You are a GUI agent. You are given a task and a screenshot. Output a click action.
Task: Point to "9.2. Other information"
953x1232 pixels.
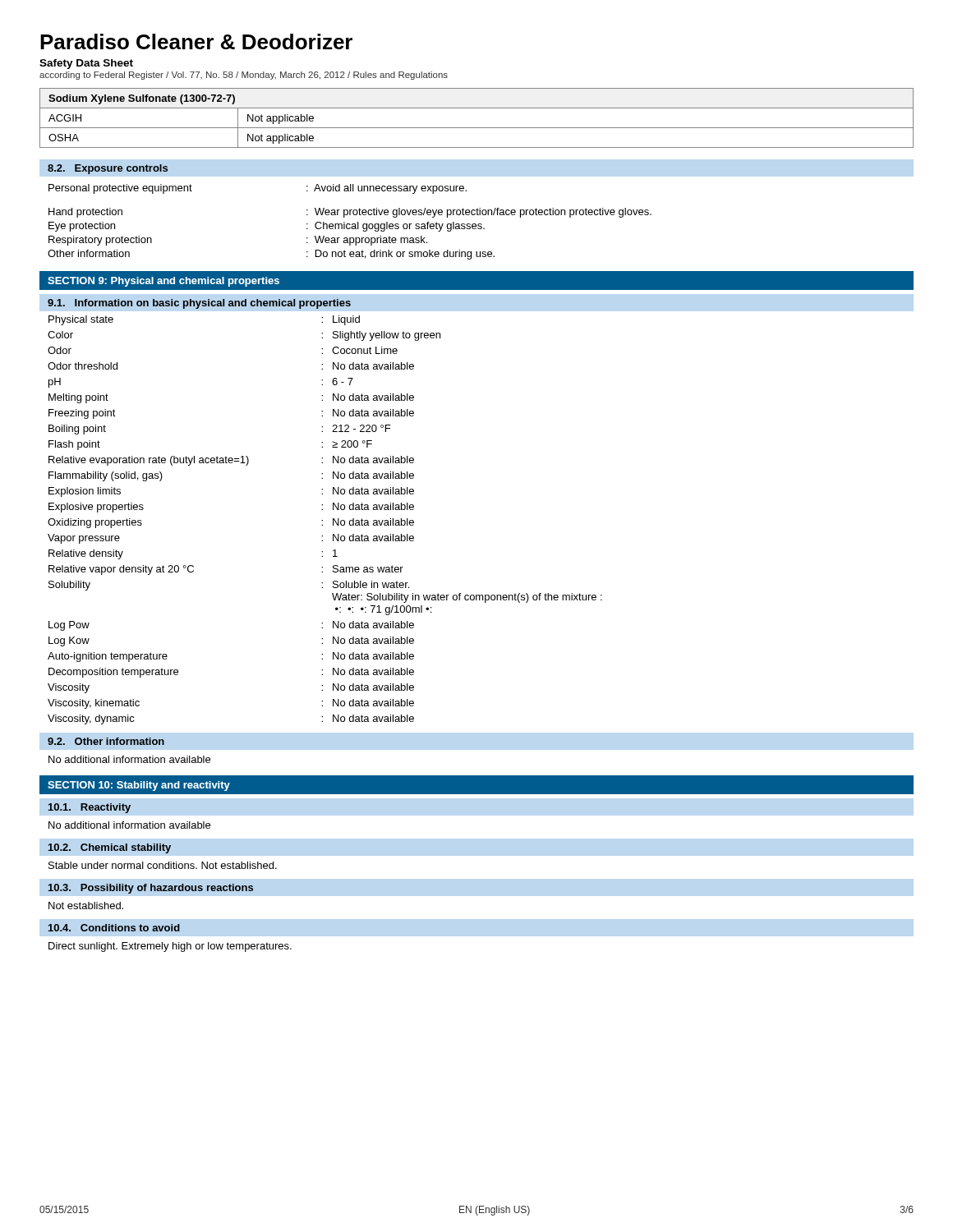[x=106, y=741]
